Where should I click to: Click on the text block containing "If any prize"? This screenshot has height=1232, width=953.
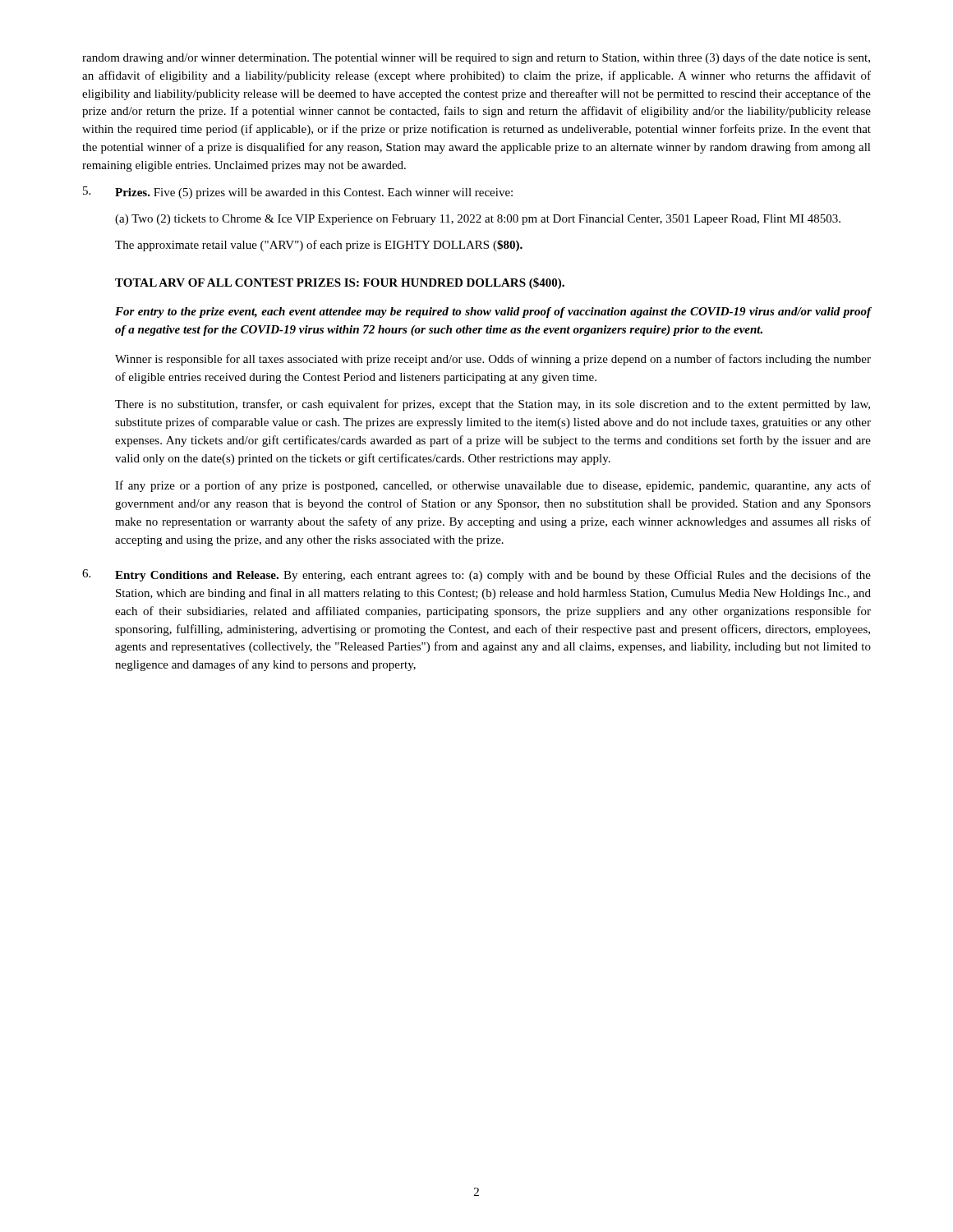pyautogui.click(x=493, y=513)
